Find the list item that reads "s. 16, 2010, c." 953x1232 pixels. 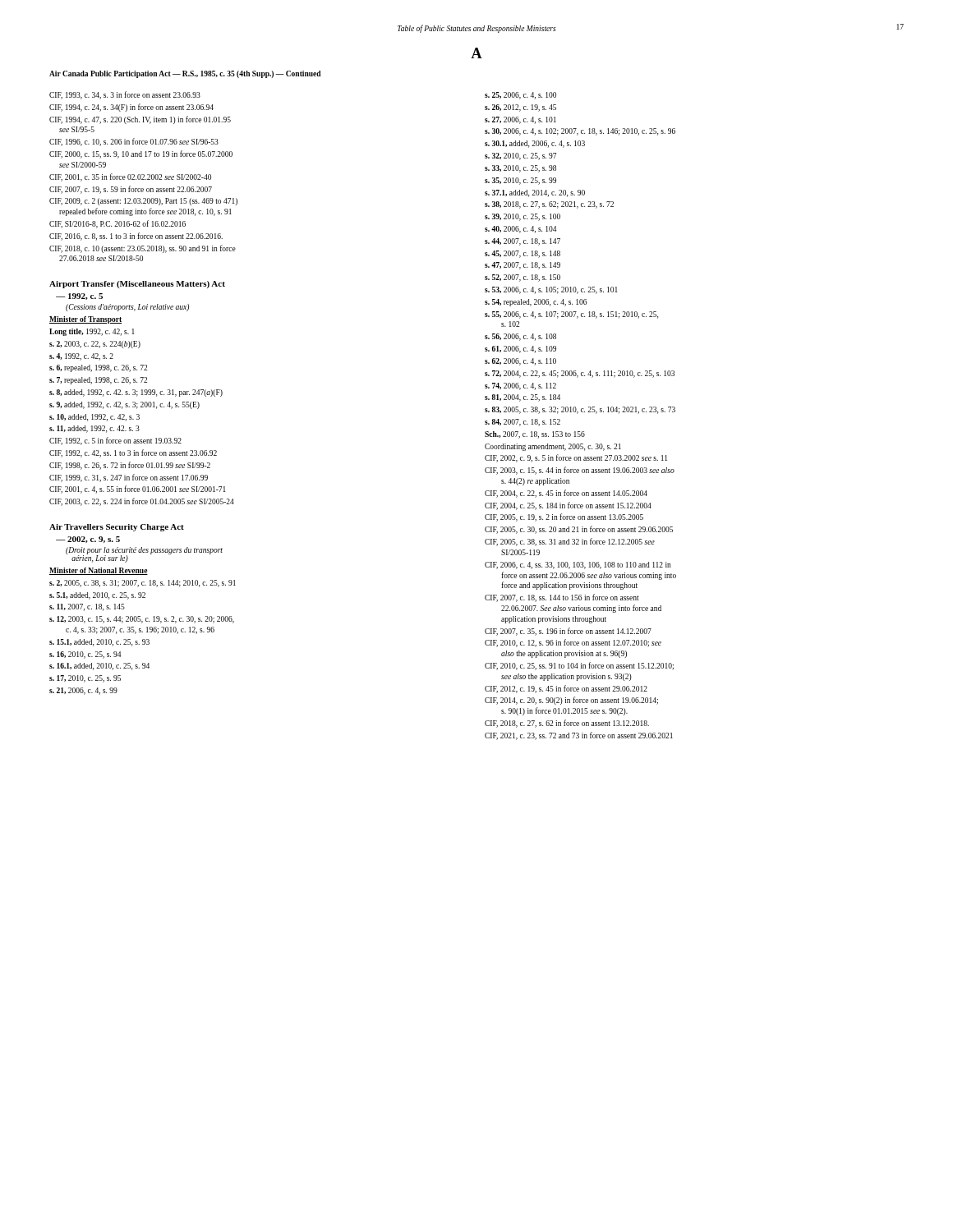pos(85,654)
